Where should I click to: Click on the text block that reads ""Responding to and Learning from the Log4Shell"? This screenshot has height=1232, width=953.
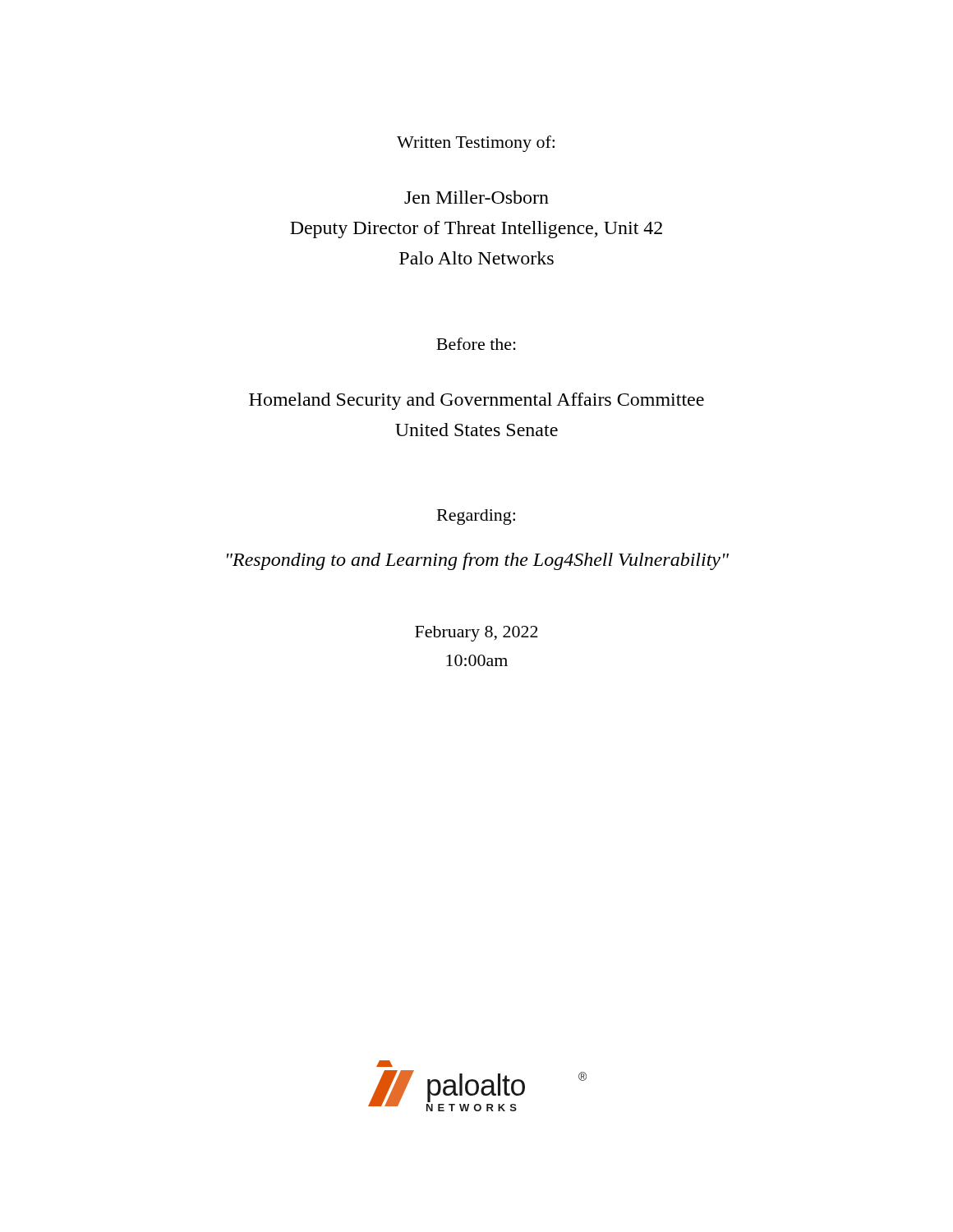[476, 559]
